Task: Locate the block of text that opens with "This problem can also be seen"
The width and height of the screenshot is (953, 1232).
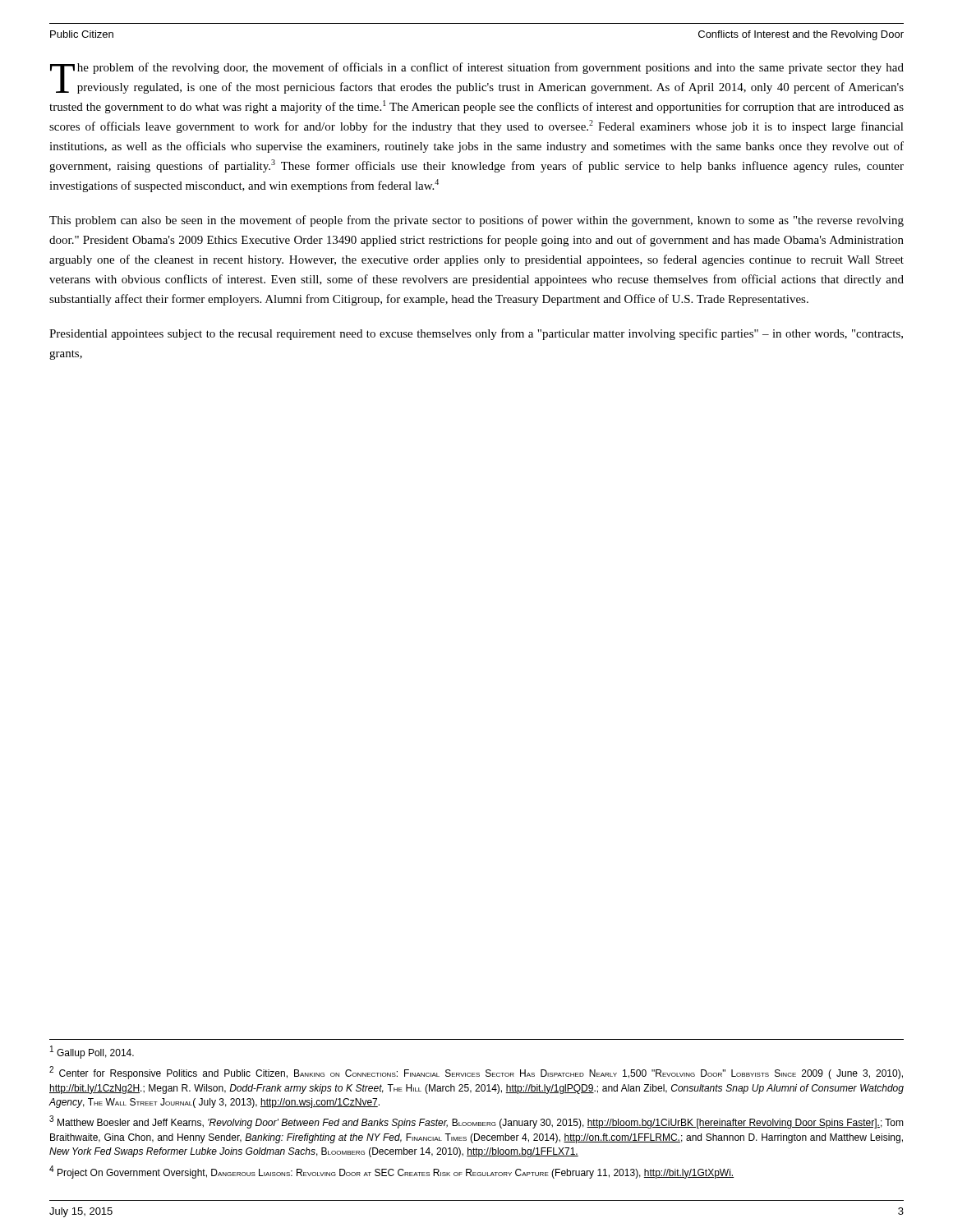Action: [476, 260]
